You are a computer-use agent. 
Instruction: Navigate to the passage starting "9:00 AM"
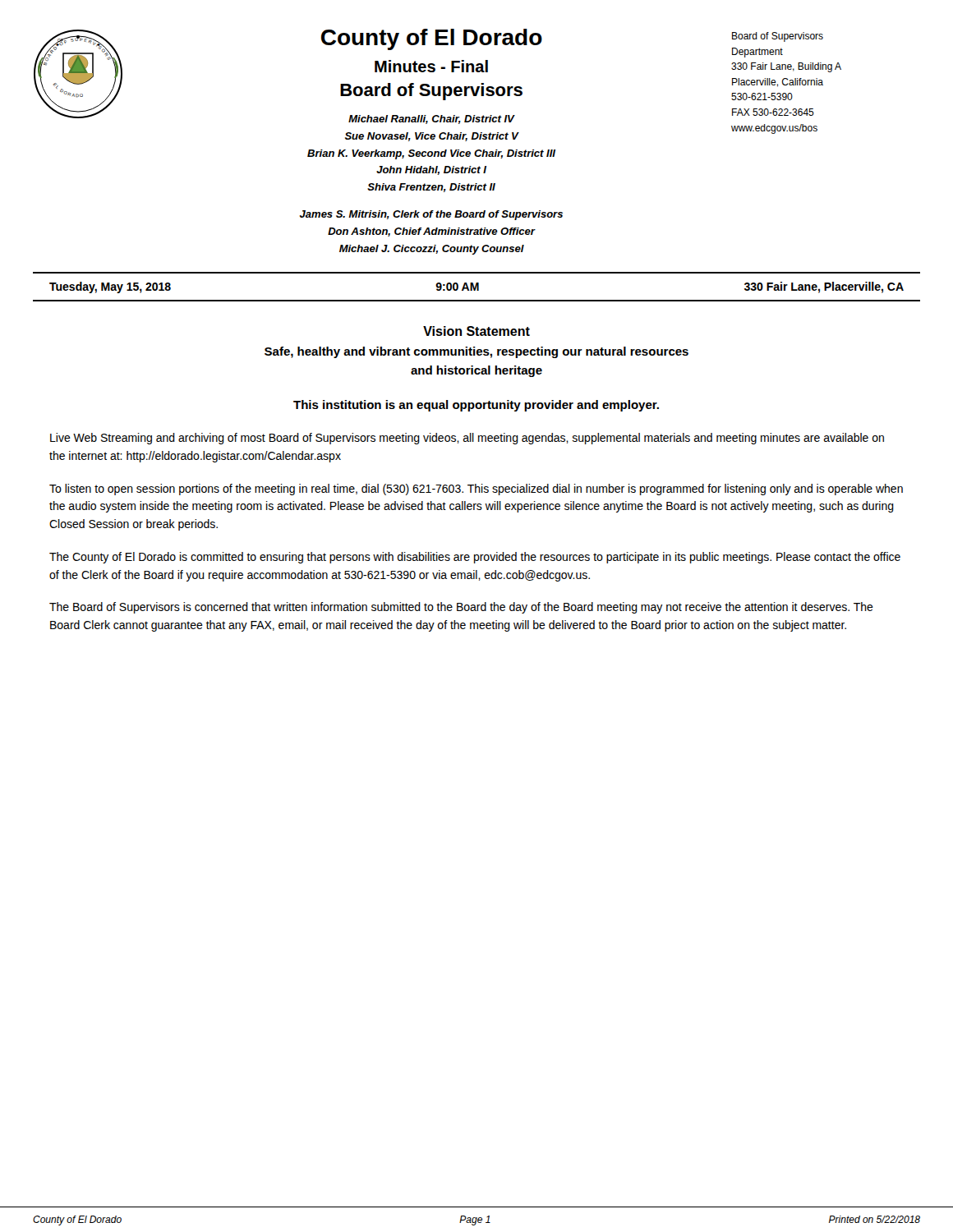click(x=457, y=287)
